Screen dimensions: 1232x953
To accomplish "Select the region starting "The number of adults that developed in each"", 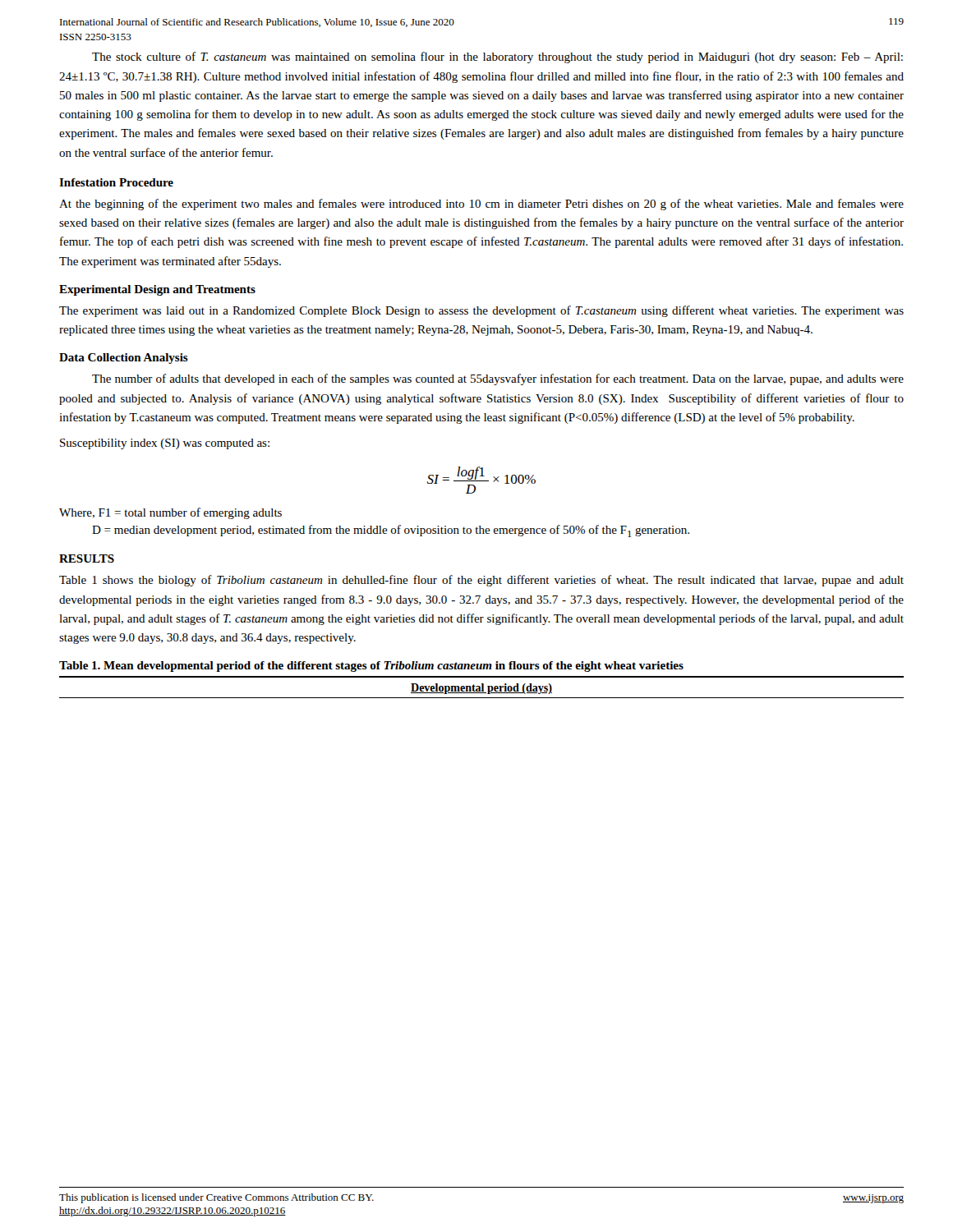I will point(481,399).
